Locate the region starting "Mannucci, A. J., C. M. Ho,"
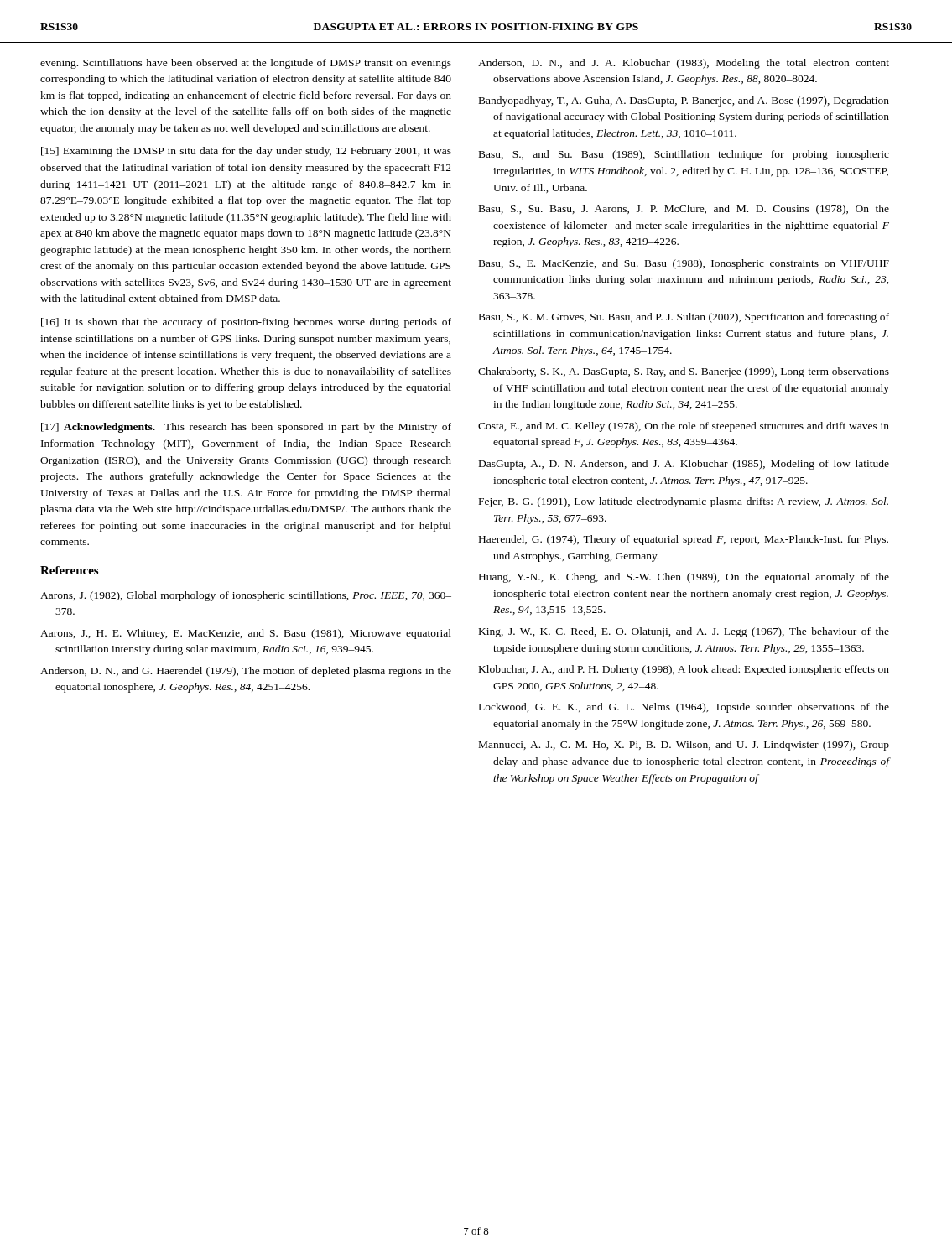The image size is (952, 1258). point(684,761)
